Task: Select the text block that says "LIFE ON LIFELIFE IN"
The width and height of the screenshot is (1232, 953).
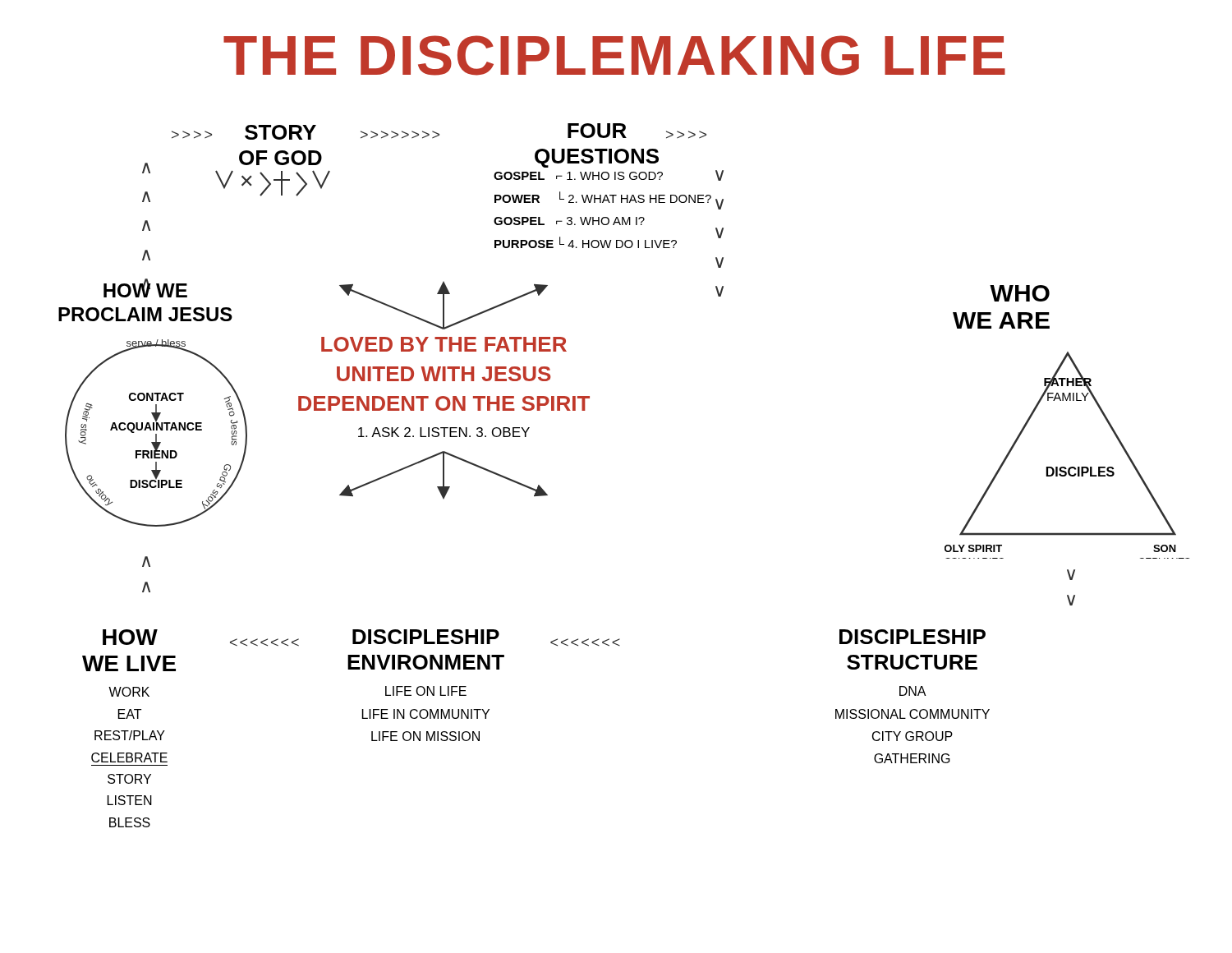Action: click(425, 714)
